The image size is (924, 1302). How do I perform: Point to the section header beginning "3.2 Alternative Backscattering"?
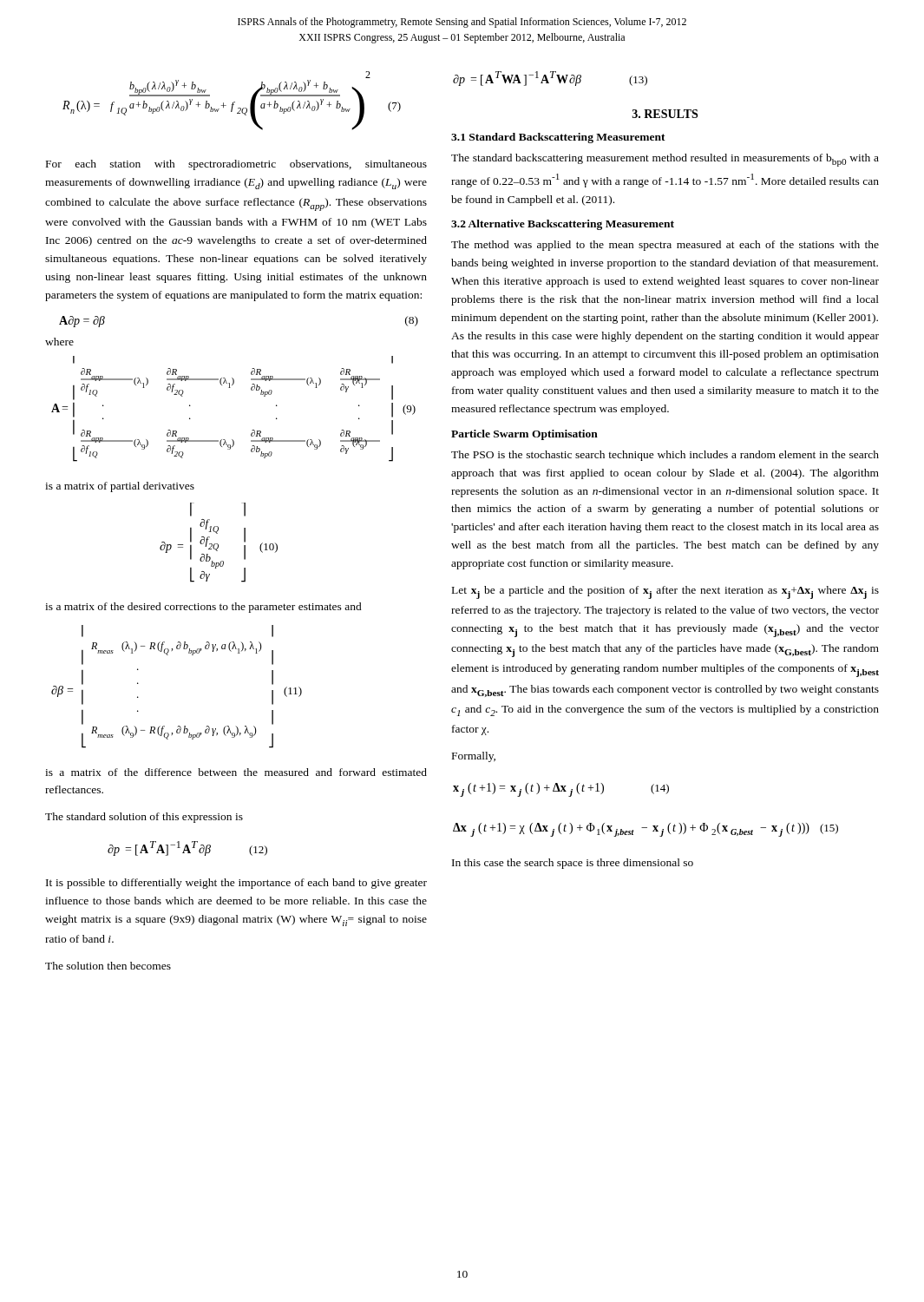pyautogui.click(x=563, y=224)
